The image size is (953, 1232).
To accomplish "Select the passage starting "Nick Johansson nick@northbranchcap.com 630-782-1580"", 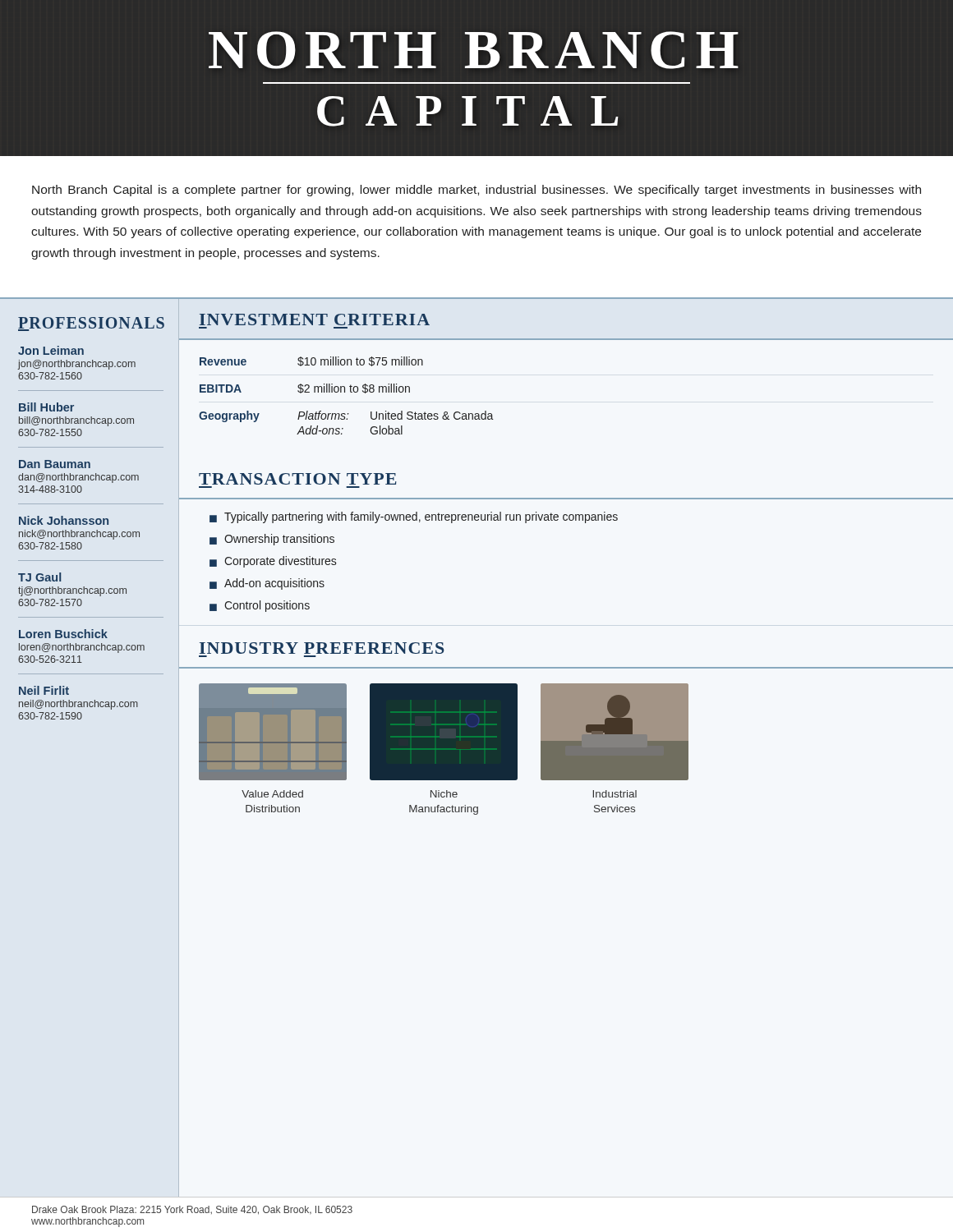I will (91, 533).
